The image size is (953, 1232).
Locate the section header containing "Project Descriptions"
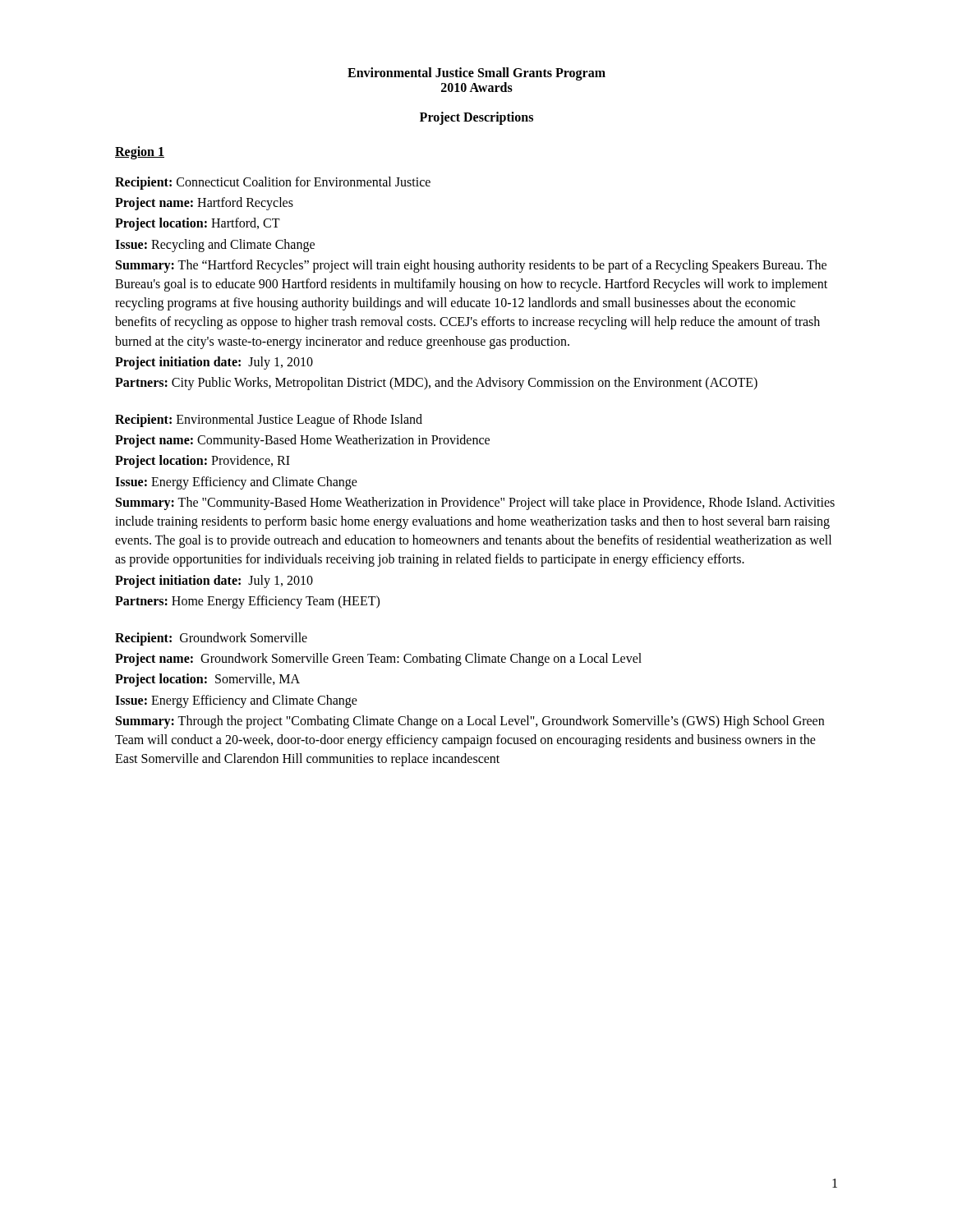coord(476,117)
